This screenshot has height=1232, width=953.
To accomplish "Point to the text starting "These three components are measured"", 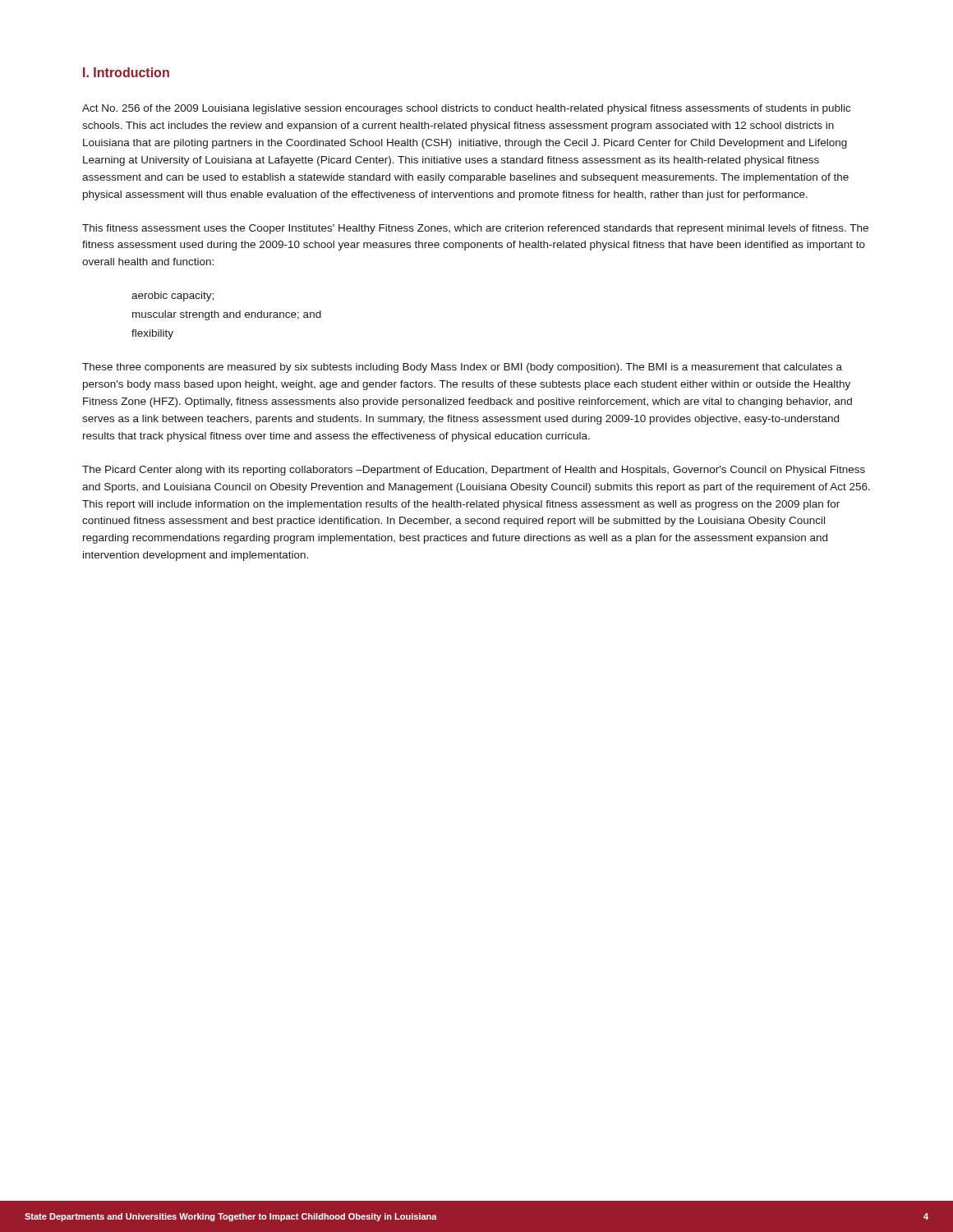I will 467,401.
